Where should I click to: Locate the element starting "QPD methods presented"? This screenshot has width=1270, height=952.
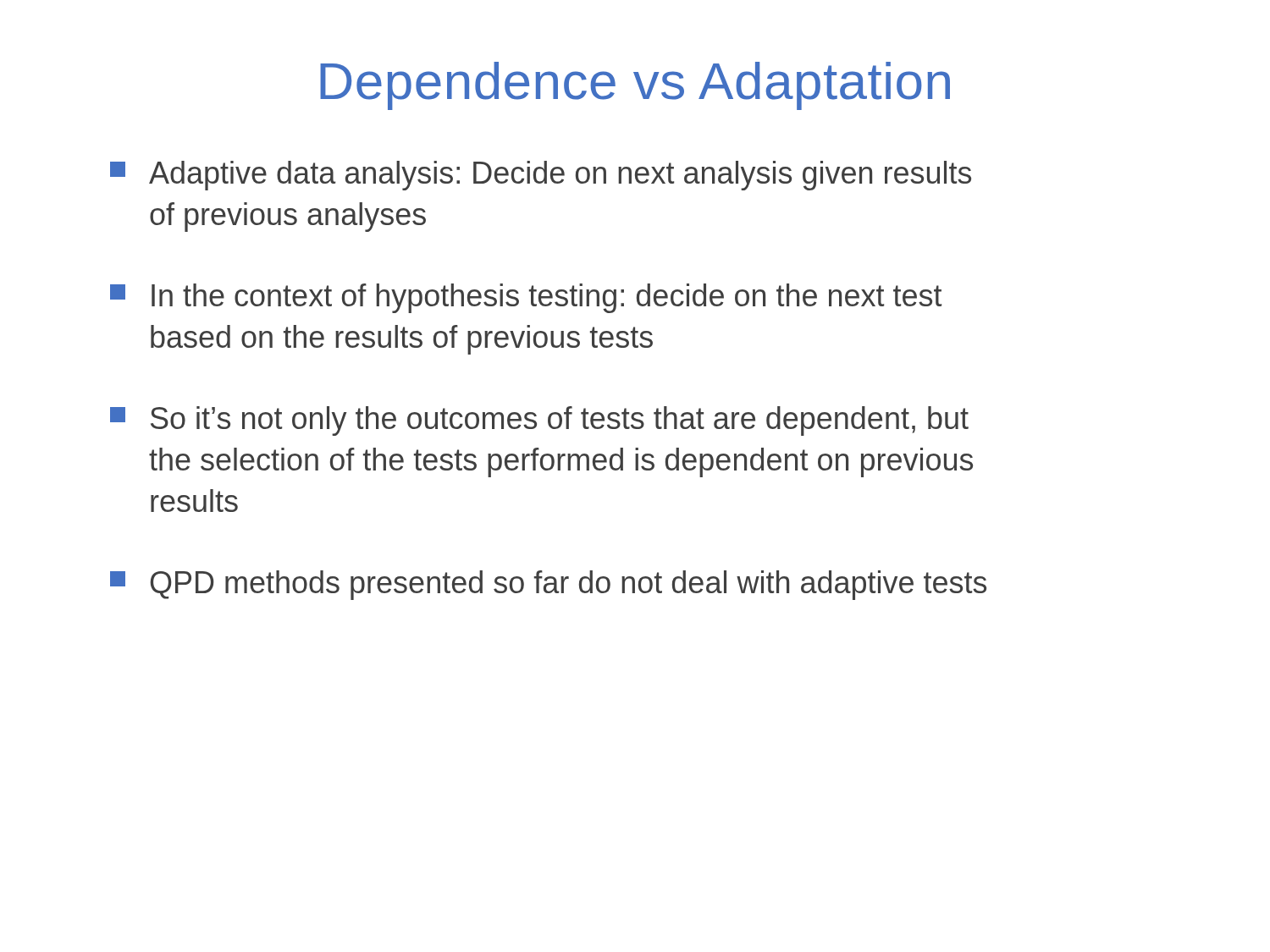(648, 583)
